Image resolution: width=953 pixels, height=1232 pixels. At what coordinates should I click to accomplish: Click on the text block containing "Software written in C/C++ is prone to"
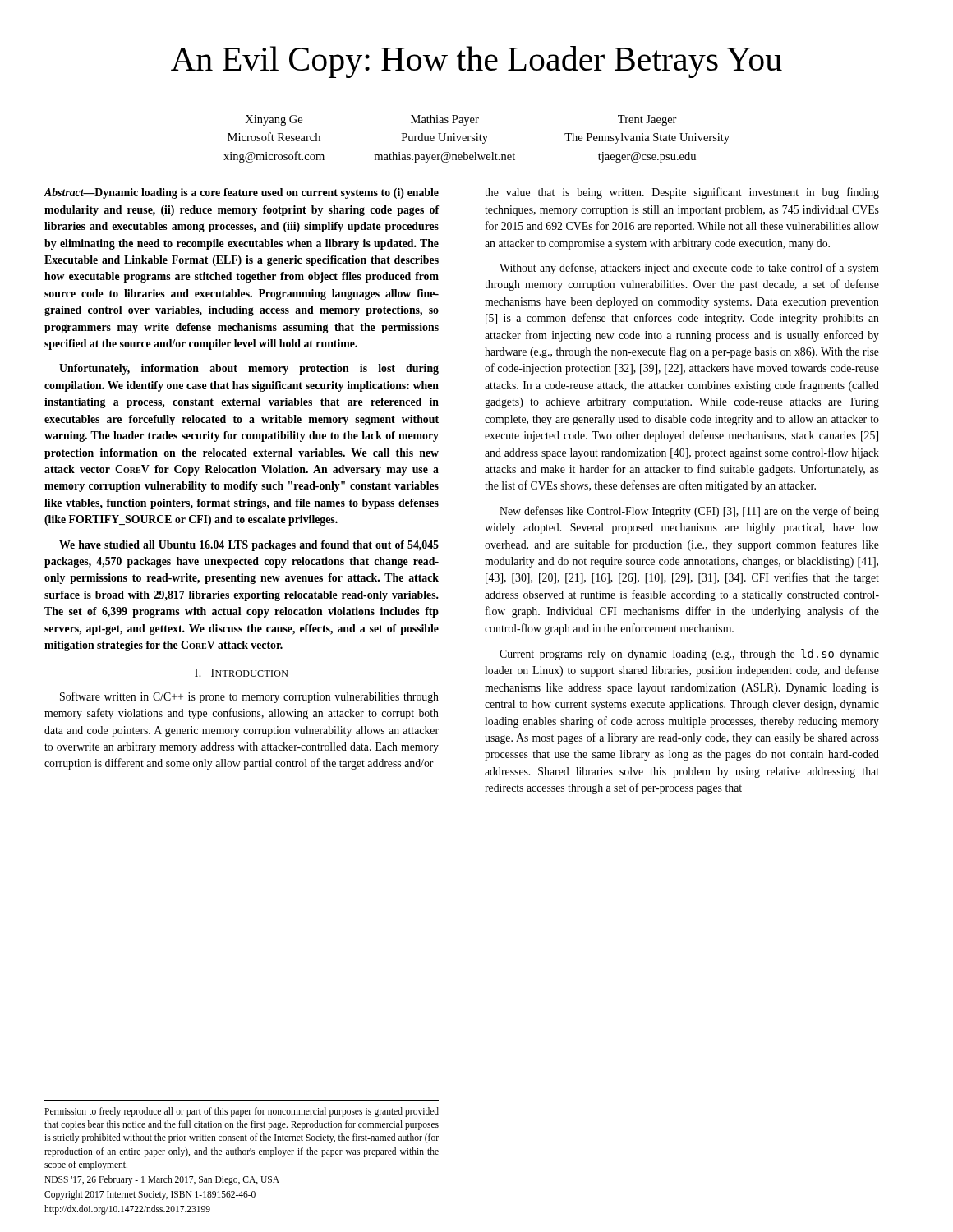[x=242, y=730]
